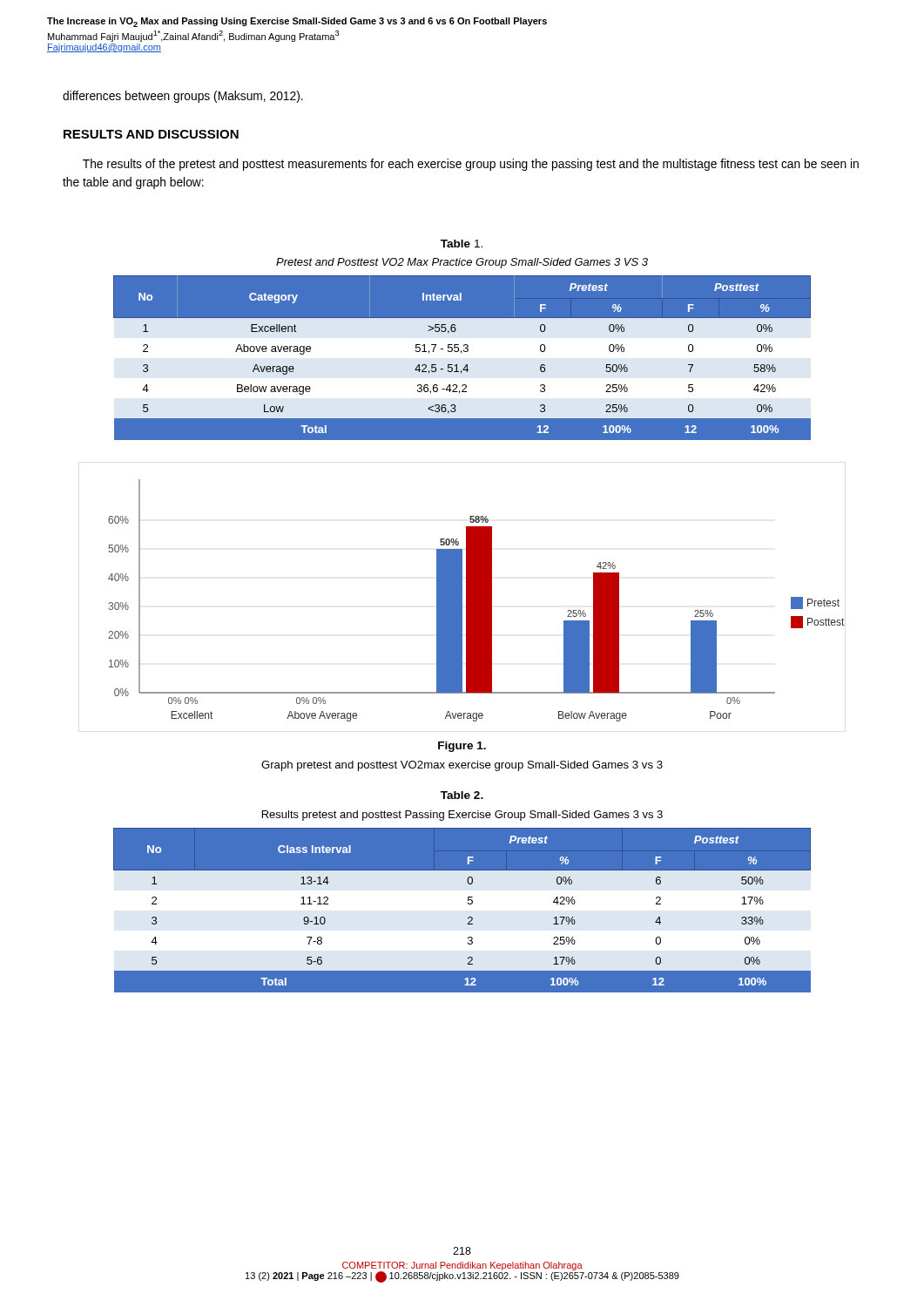Click on the element starting "Graph pretest and posttest VO2max exercise group Small-Sided"
Screen dimensions: 1307x924
[462, 765]
